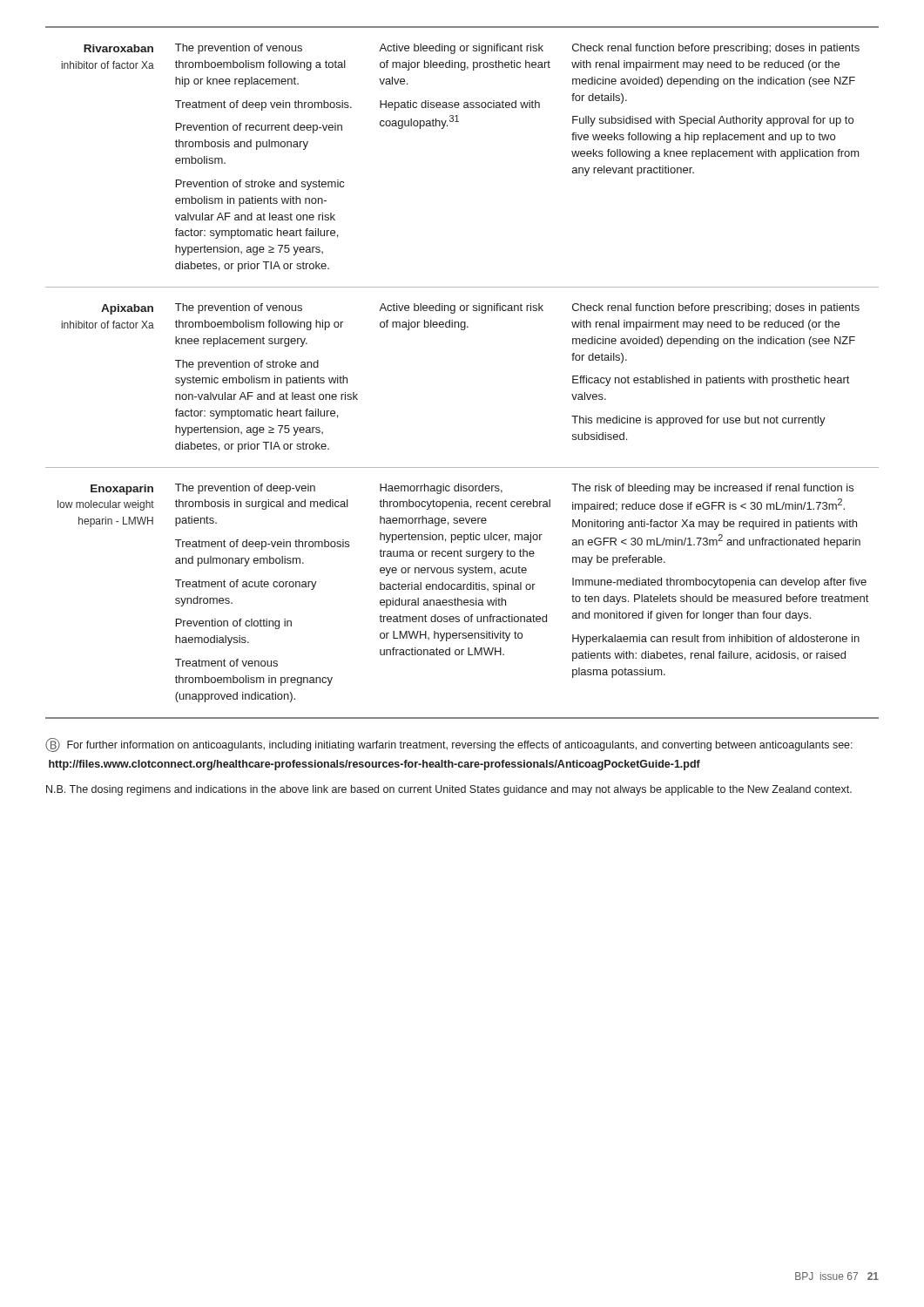Click the passage that begins "N.B. The dosing regimens and"
Viewport: 924px width, 1307px height.
coord(449,789)
